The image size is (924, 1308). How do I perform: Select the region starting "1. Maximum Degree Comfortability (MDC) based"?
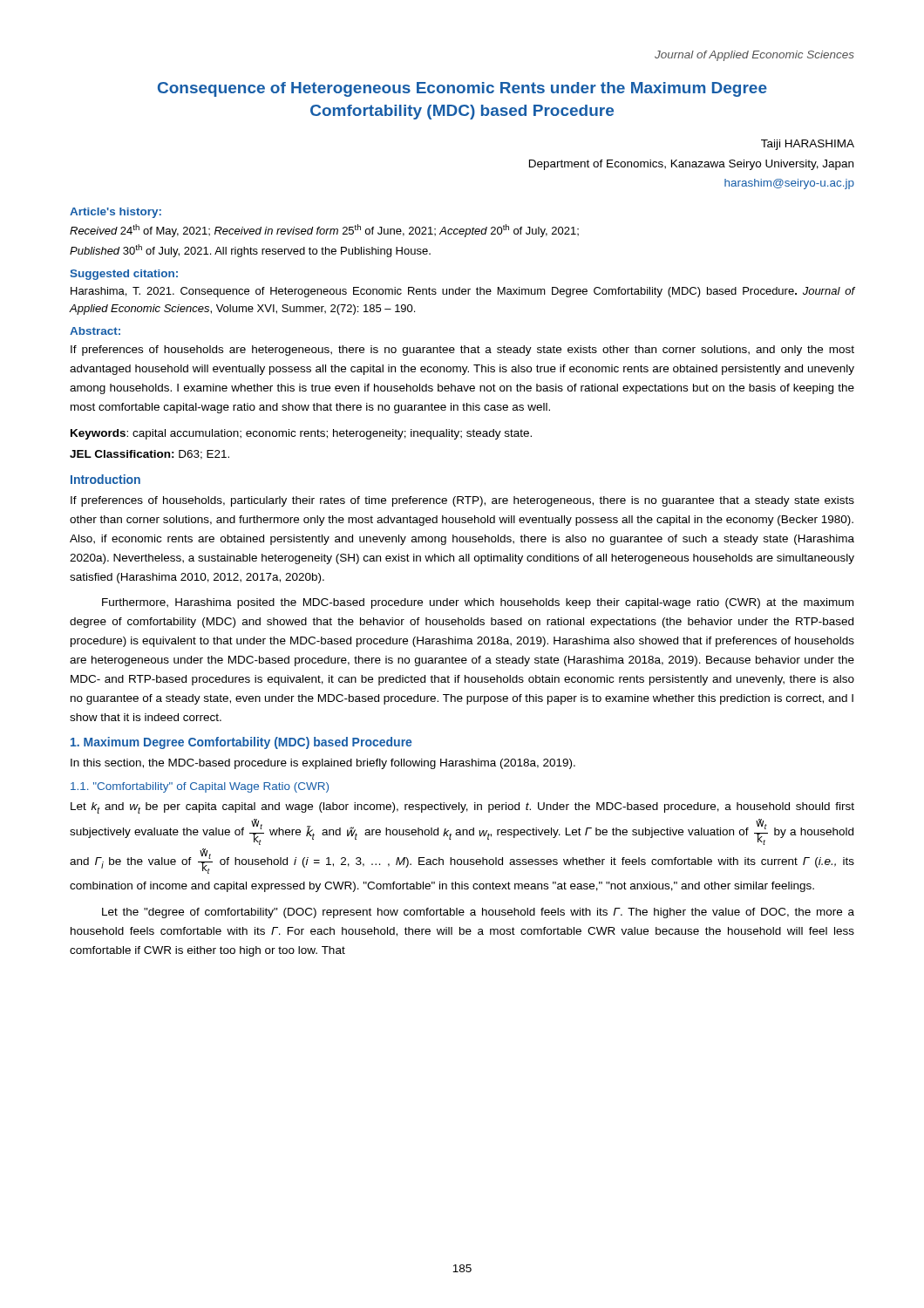click(x=241, y=742)
